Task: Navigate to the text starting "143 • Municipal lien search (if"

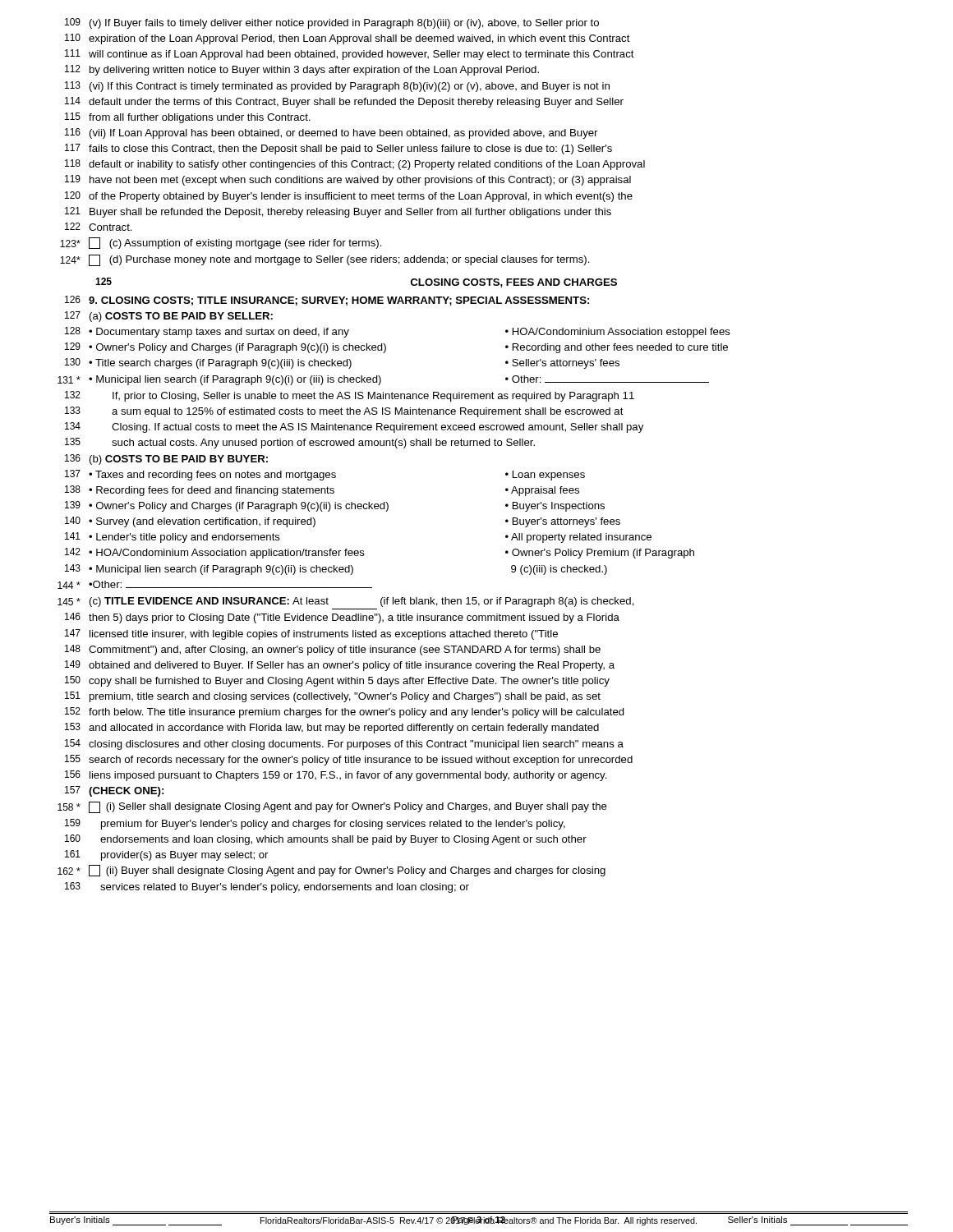Action: coord(336,570)
